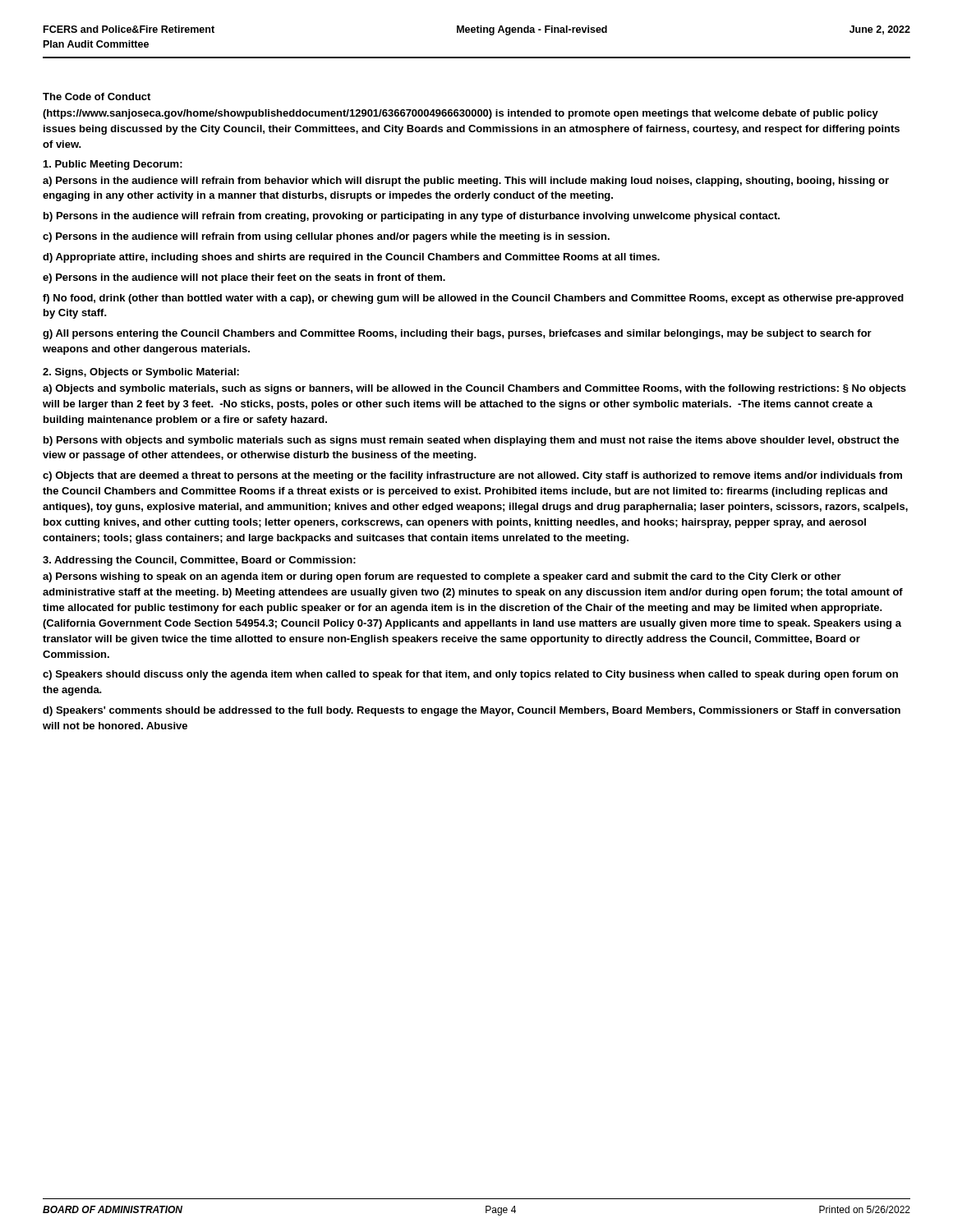Select the text block that reads "g) All persons"
The height and width of the screenshot is (1232, 953).
click(457, 341)
